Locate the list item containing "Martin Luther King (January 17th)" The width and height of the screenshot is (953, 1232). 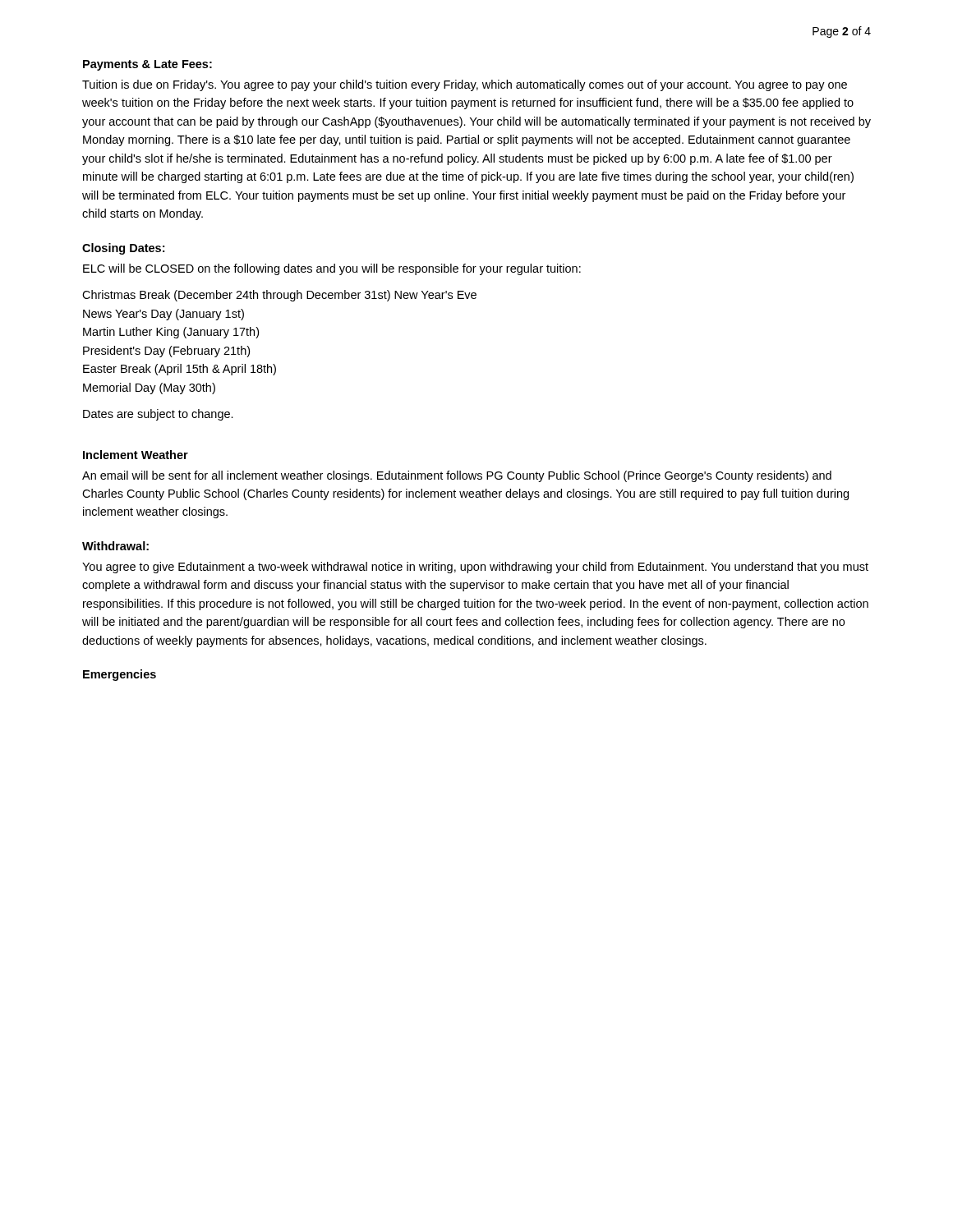(171, 332)
